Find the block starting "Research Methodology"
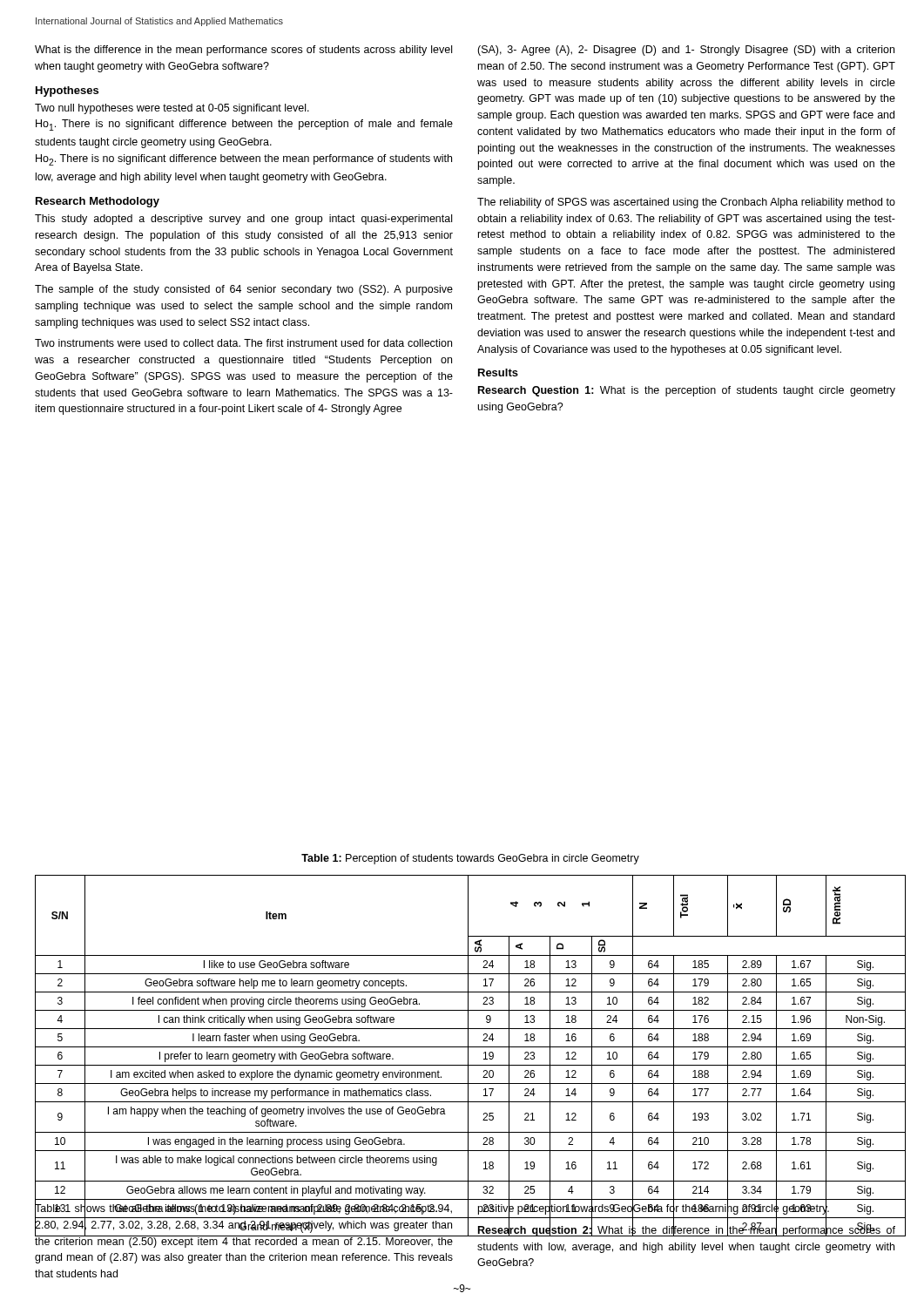The image size is (924, 1307). click(97, 201)
